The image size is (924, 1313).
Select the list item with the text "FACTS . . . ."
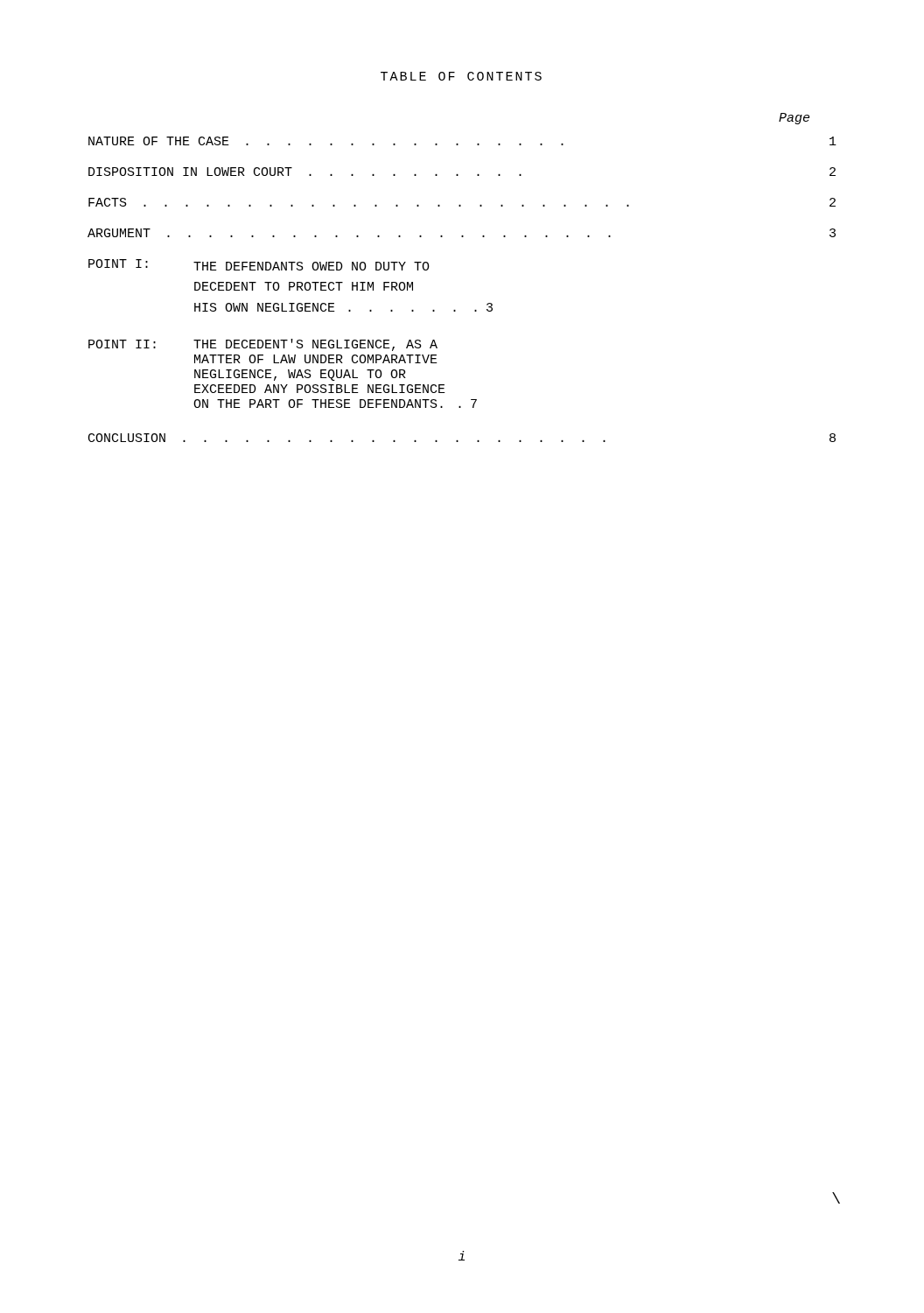462,204
